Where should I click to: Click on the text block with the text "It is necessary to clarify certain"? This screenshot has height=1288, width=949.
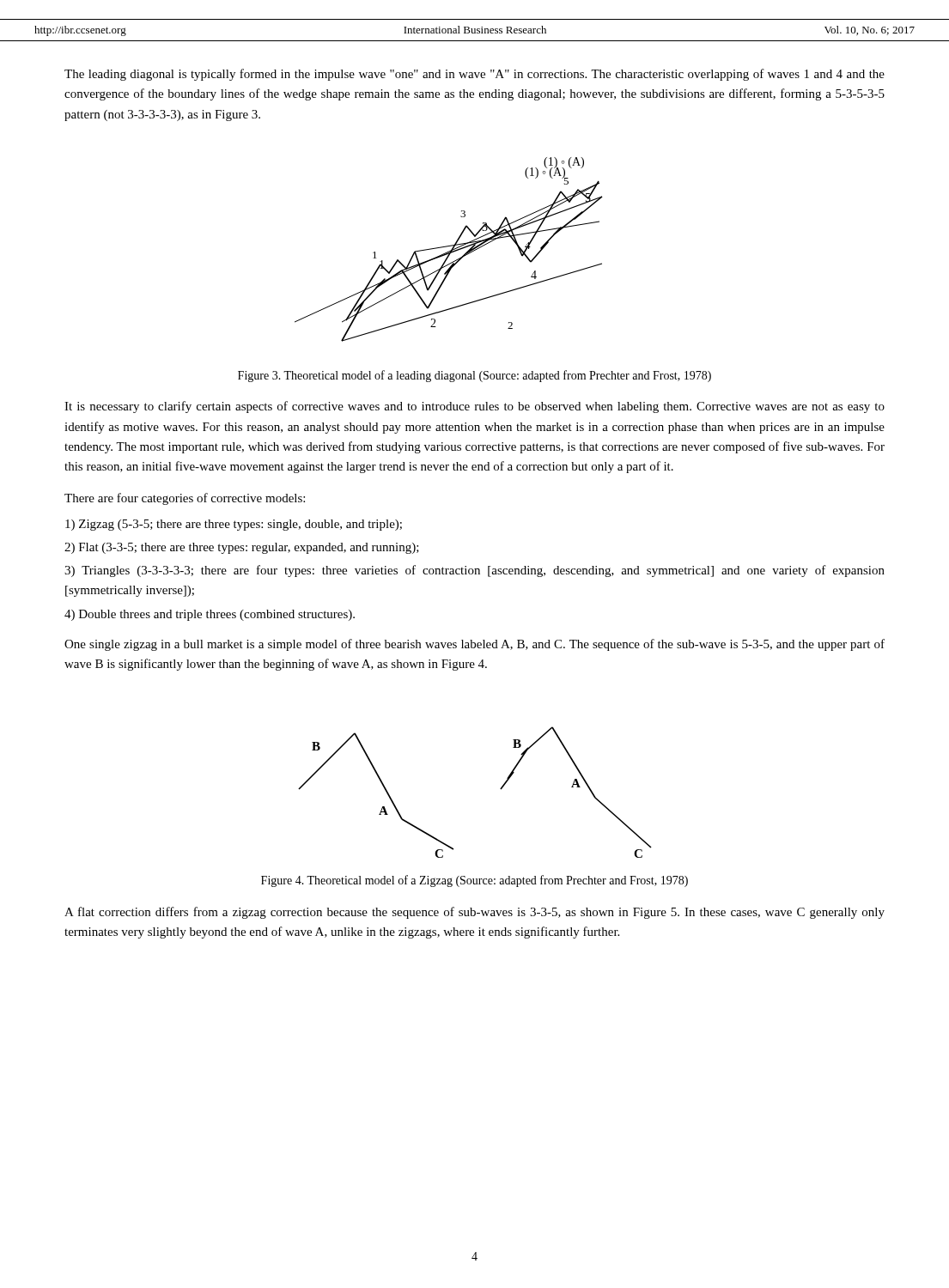[474, 437]
